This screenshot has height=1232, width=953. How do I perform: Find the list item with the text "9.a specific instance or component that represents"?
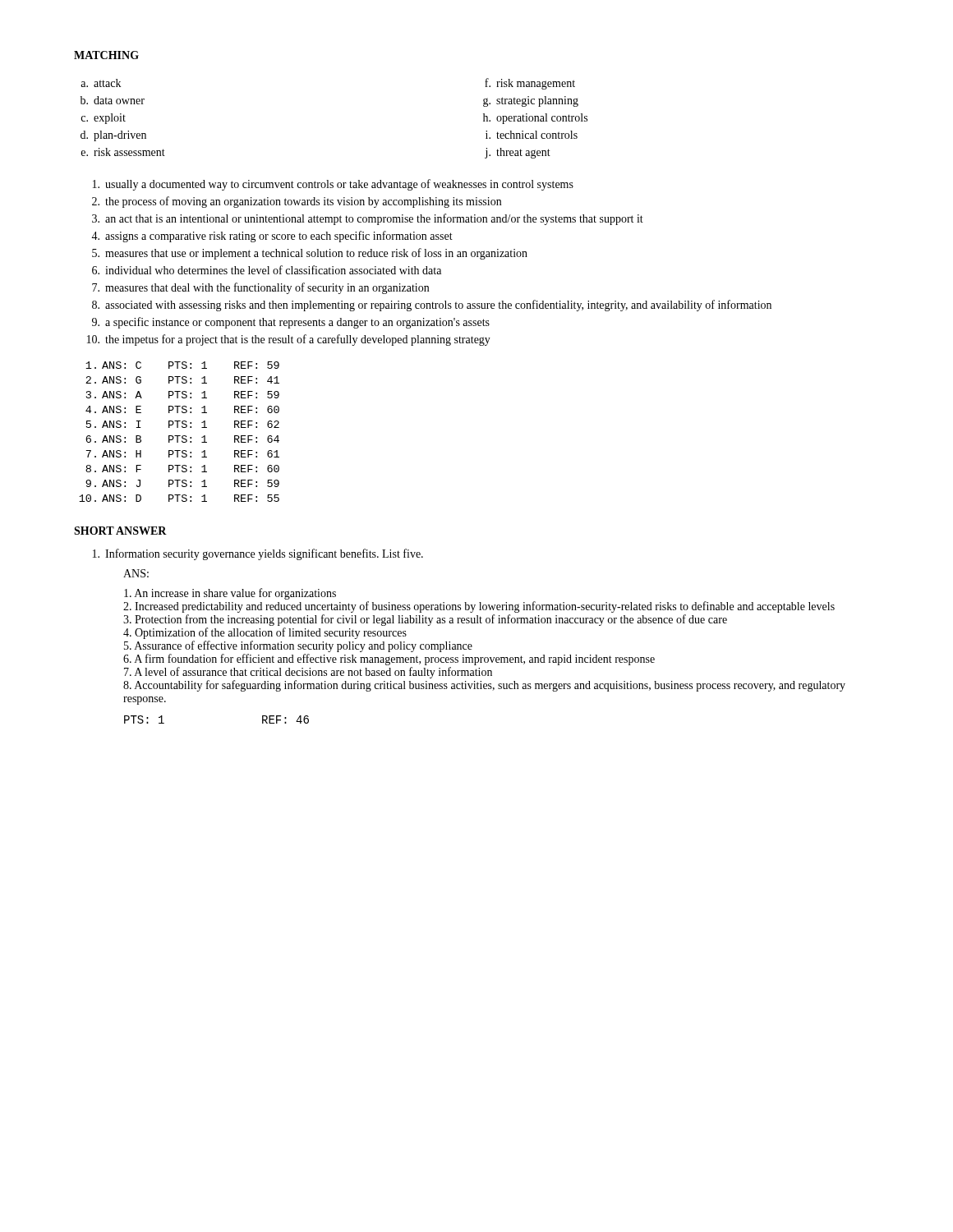(282, 323)
